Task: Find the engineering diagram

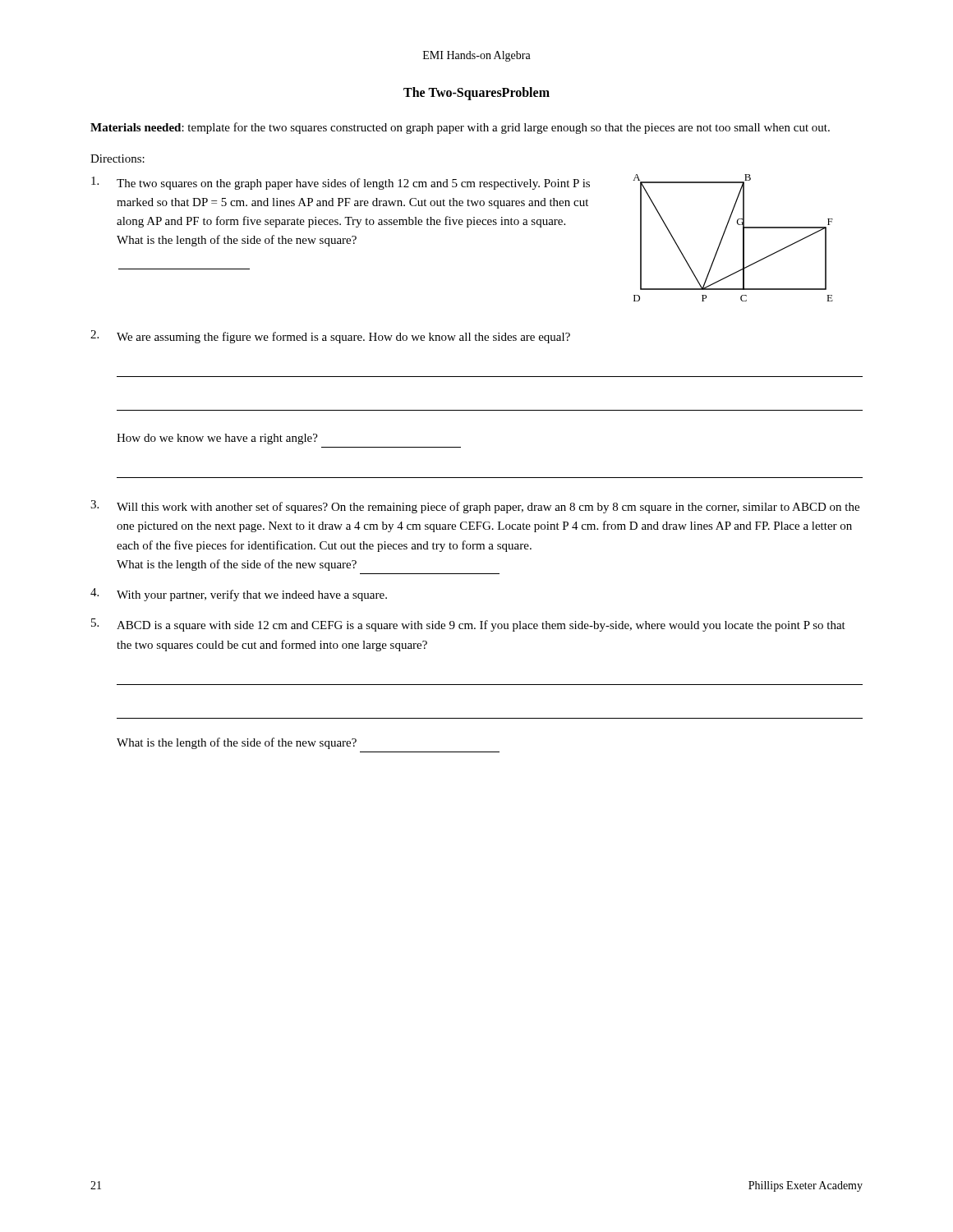Action: pos(744,246)
